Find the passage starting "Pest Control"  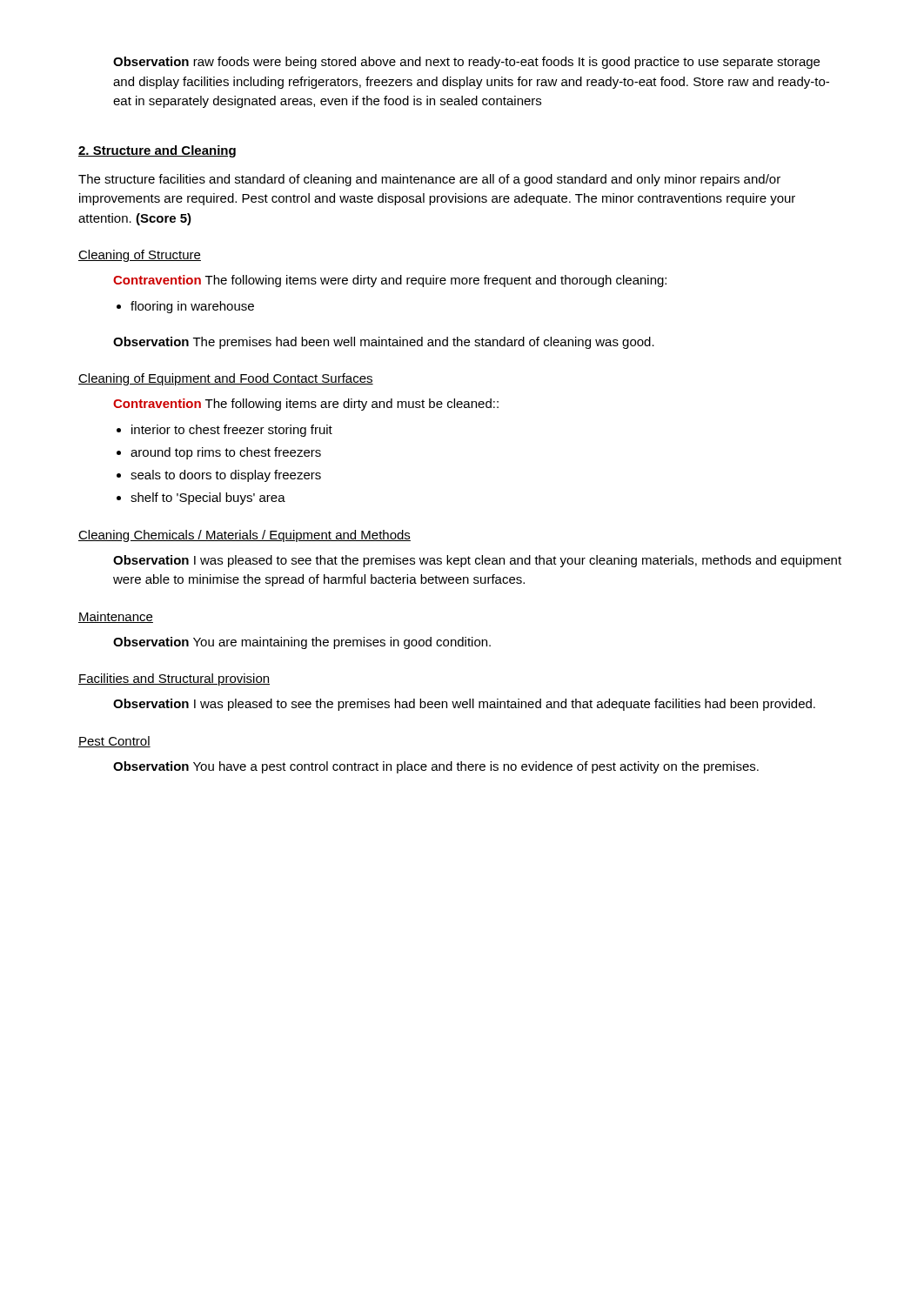click(114, 740)
